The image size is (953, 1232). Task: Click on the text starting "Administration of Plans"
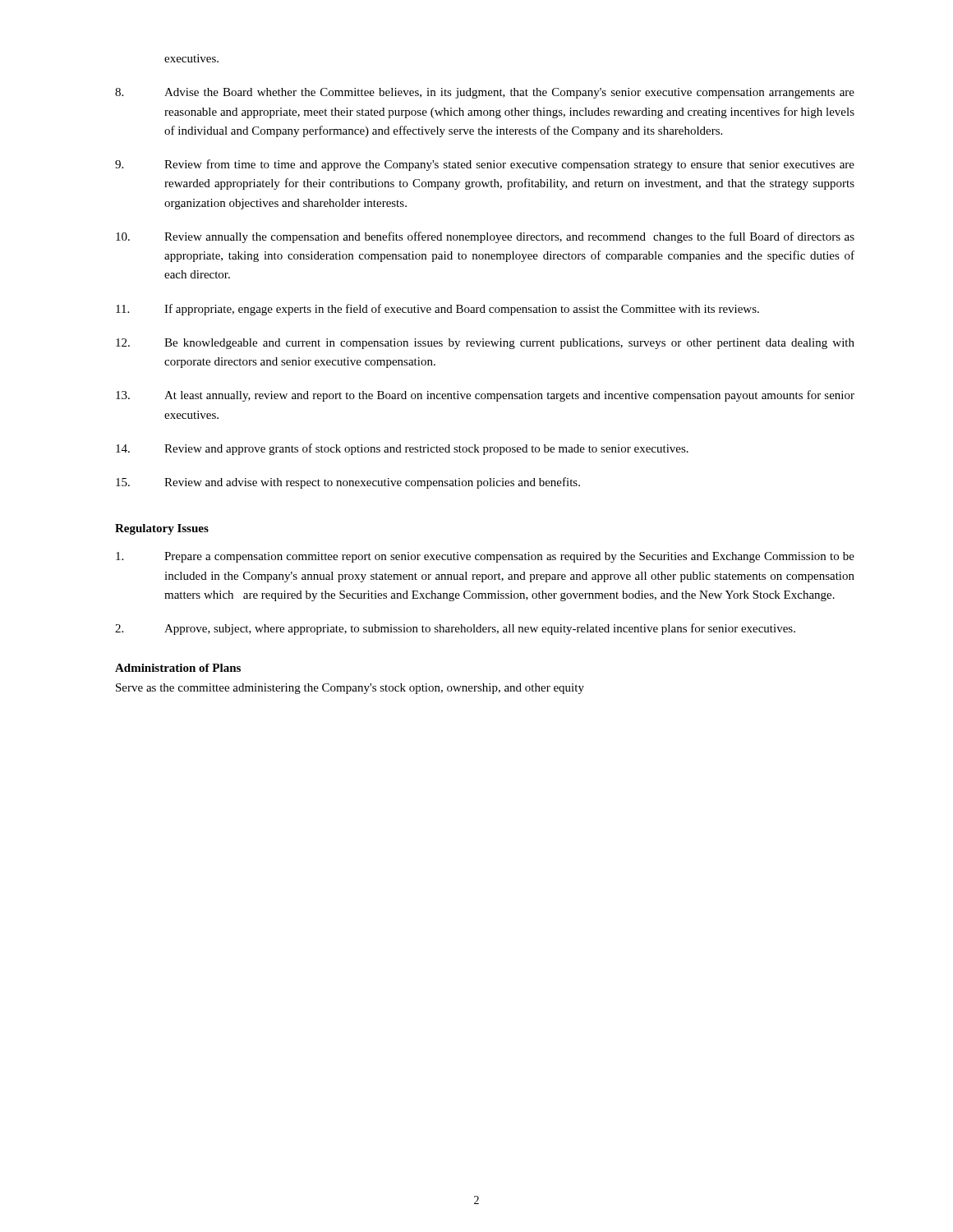[178, 668]
